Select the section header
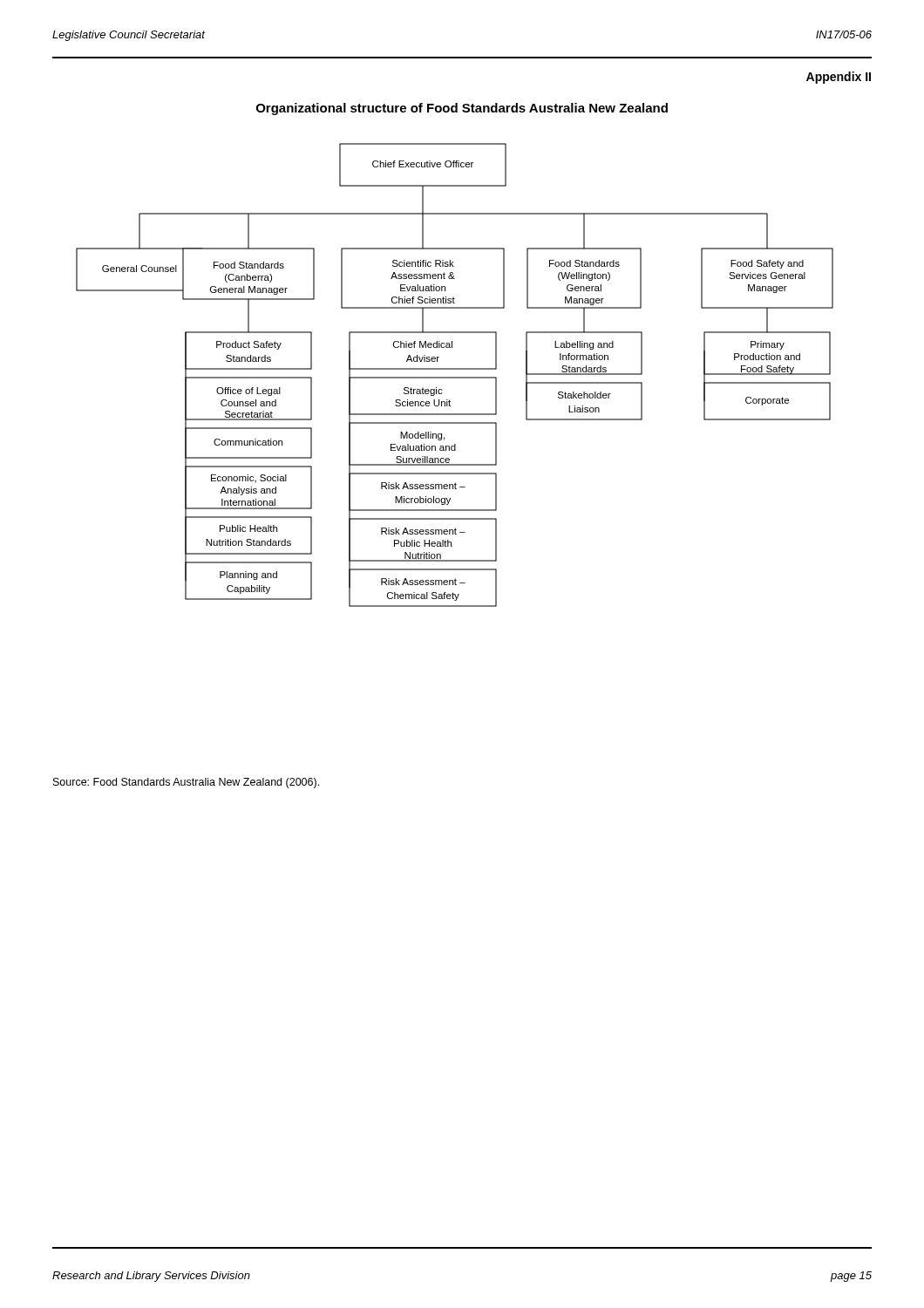924x1308 pixels. (x=839, y=77)
